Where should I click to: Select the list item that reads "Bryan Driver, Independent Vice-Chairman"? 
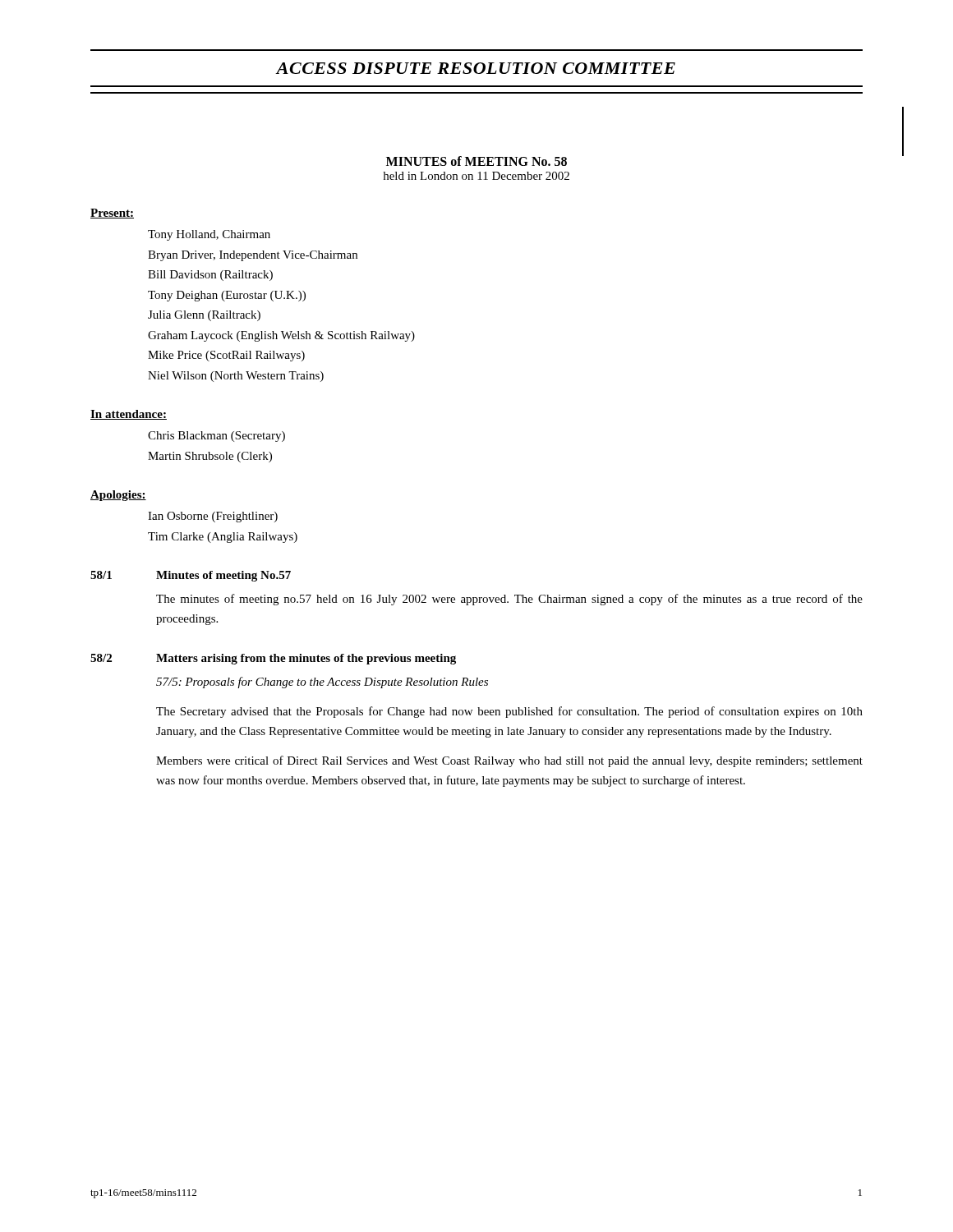coord(253,256)
